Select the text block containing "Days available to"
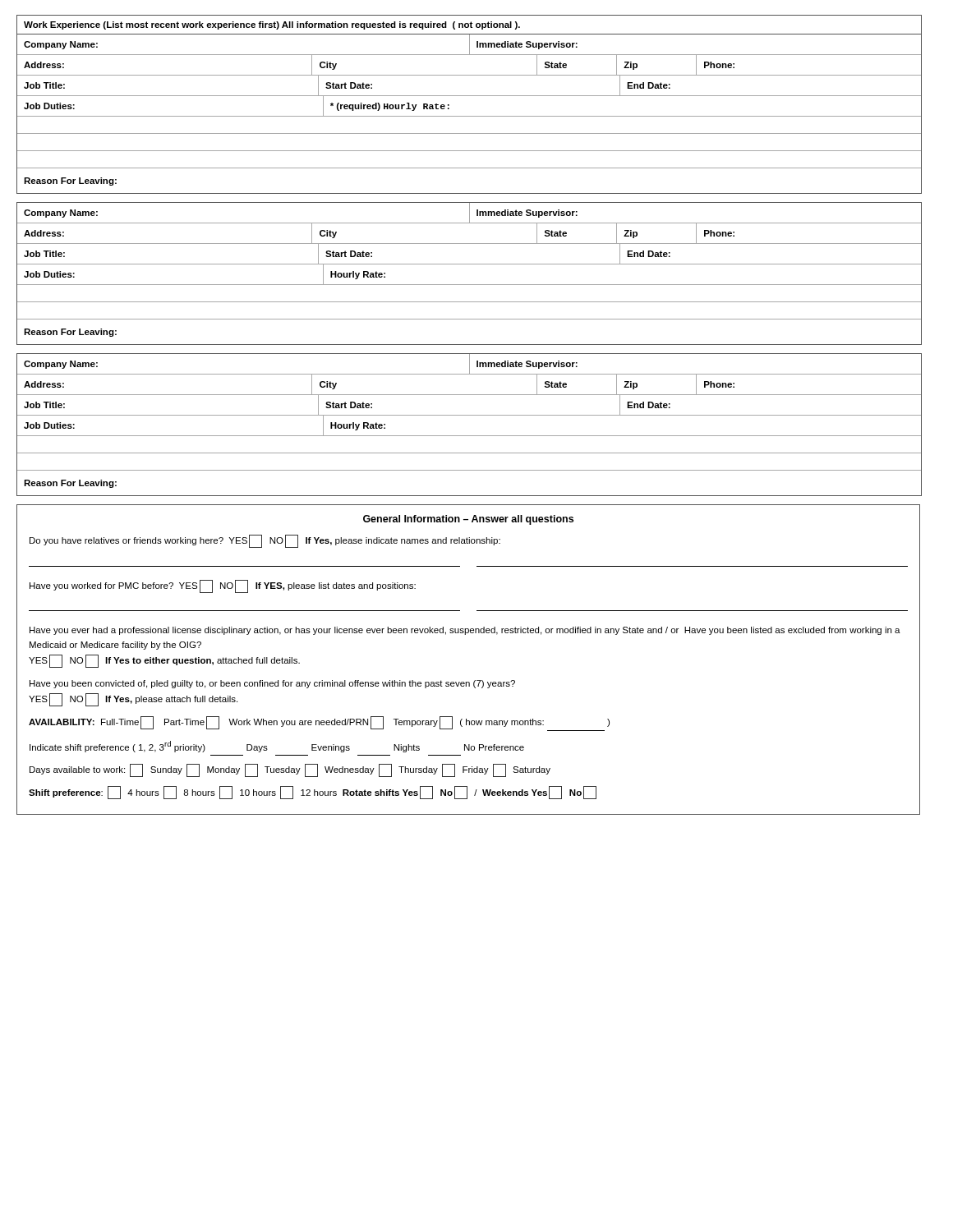Screen dimensions: 1232x953 (x=290, y=770)
